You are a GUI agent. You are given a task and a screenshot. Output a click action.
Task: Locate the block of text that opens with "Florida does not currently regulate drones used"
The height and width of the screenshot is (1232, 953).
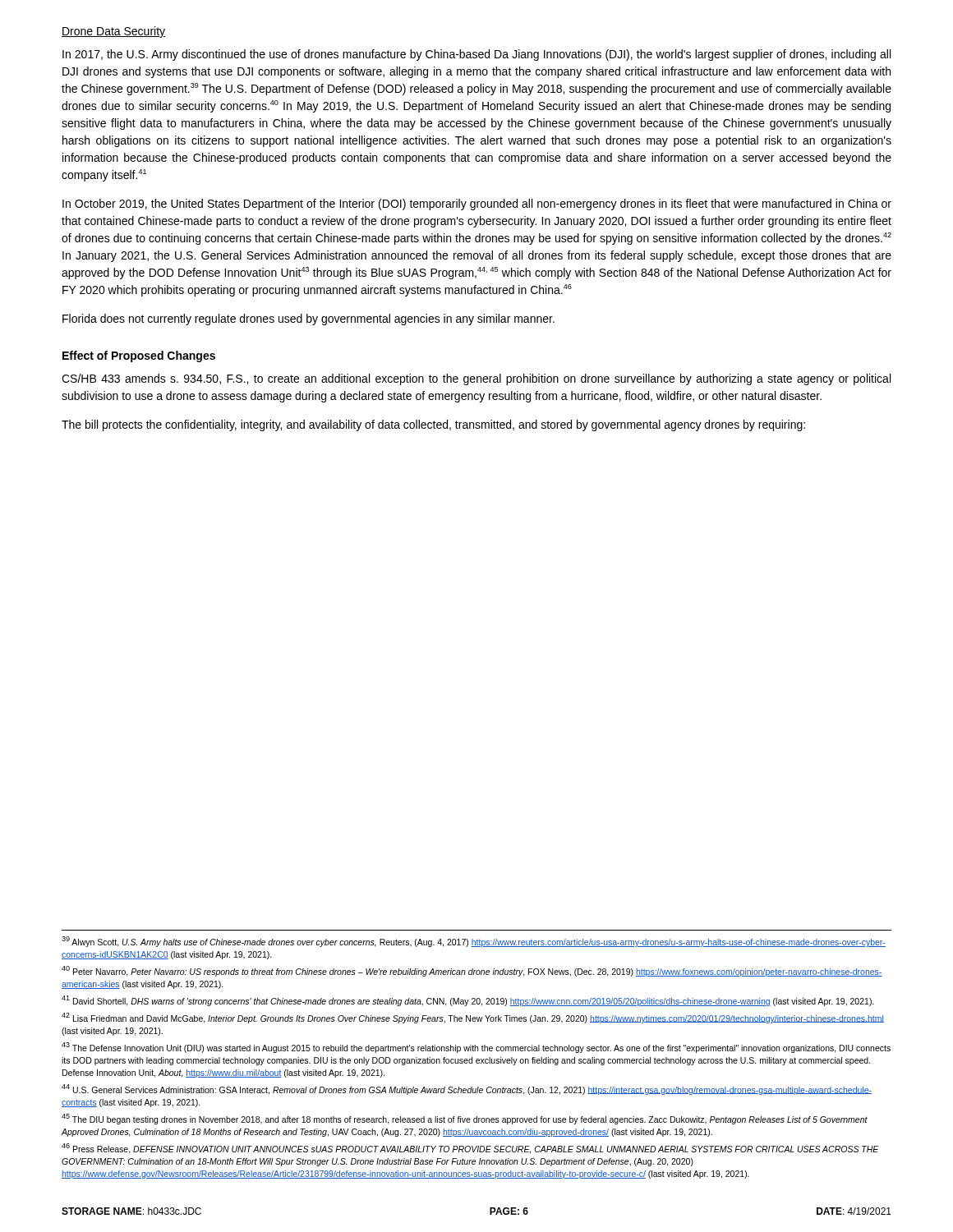(x=308, y=319)
